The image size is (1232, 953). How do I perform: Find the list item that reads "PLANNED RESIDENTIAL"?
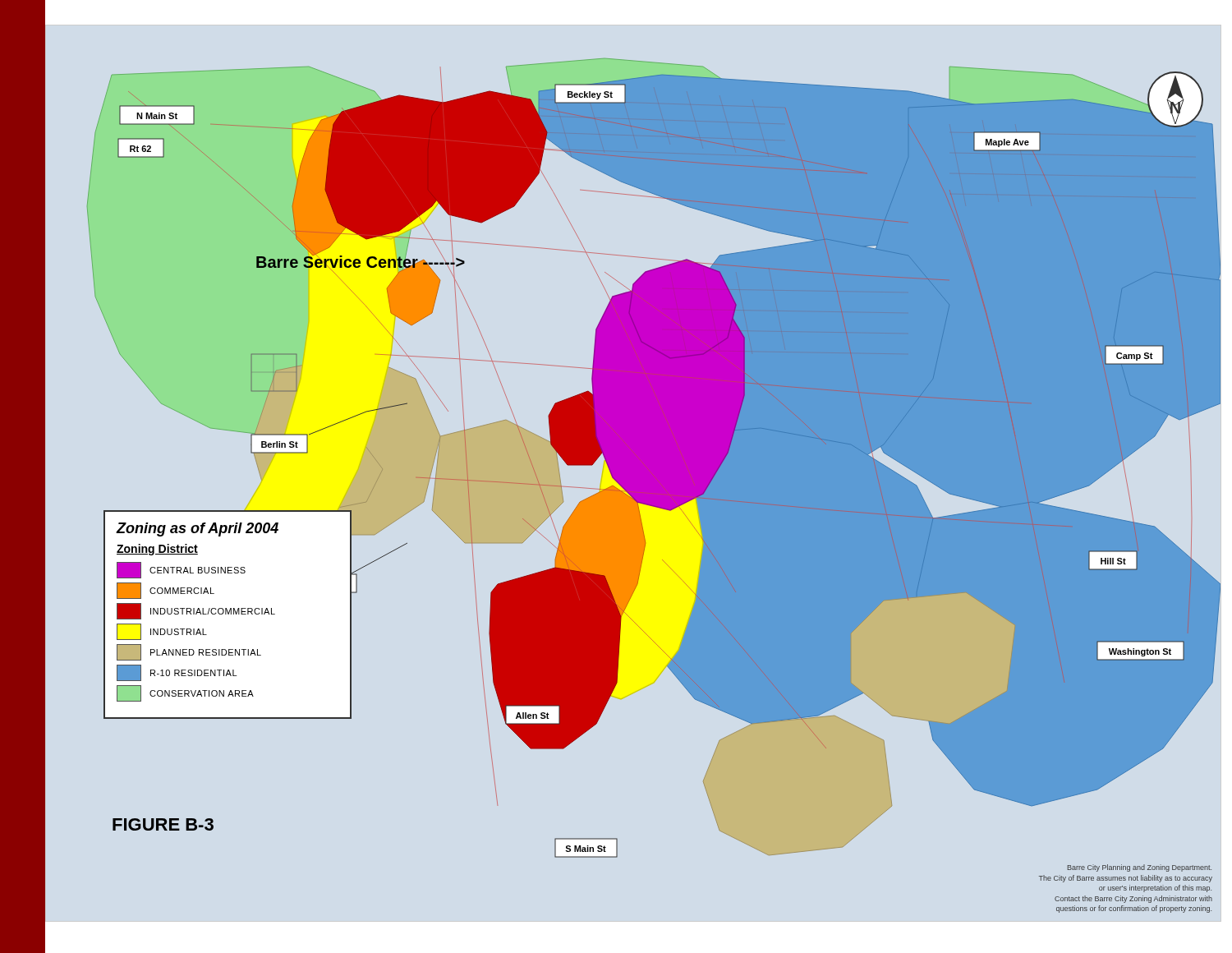coord(189,652)
